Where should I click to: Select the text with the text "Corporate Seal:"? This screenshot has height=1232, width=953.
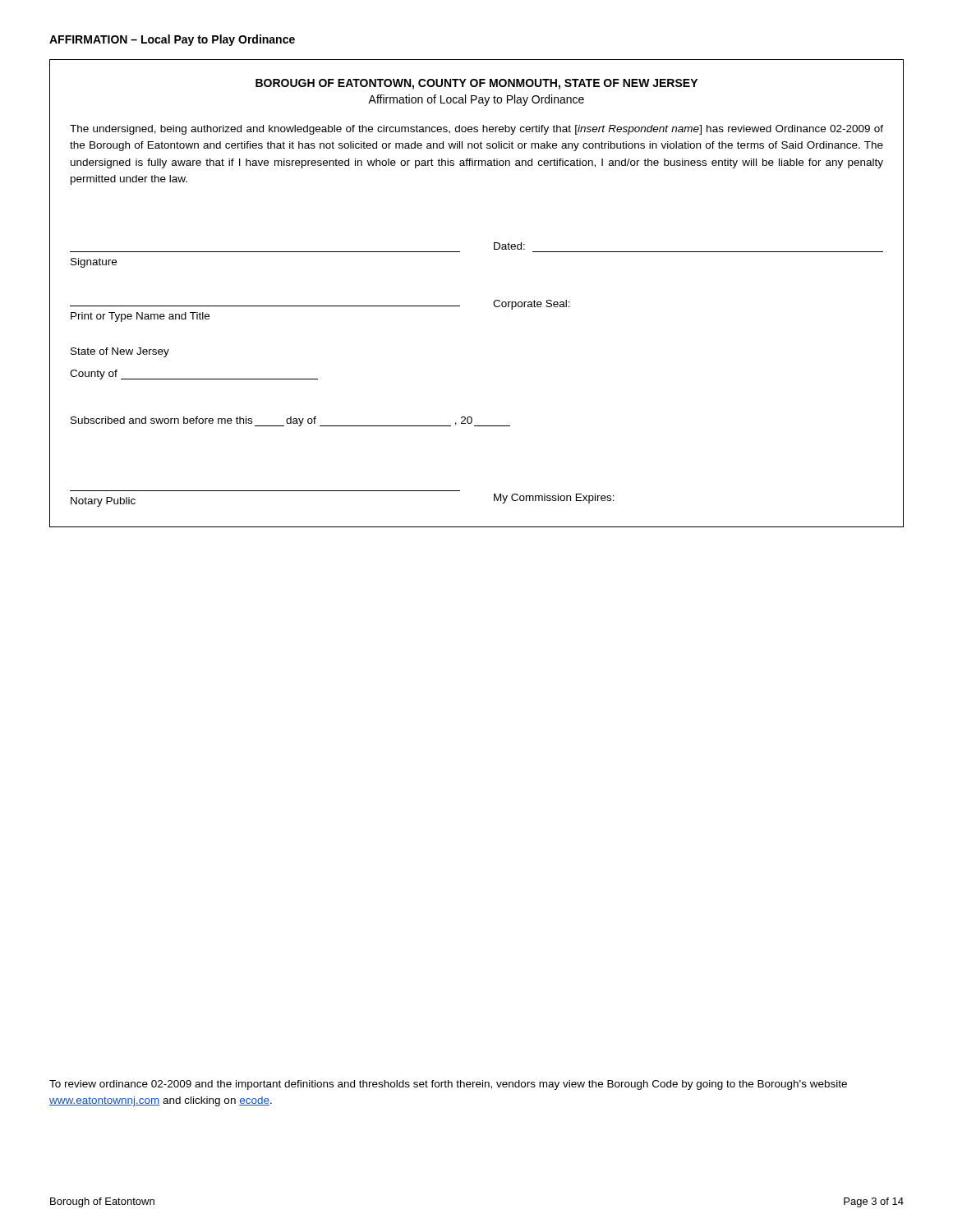[x=532, y=303]
